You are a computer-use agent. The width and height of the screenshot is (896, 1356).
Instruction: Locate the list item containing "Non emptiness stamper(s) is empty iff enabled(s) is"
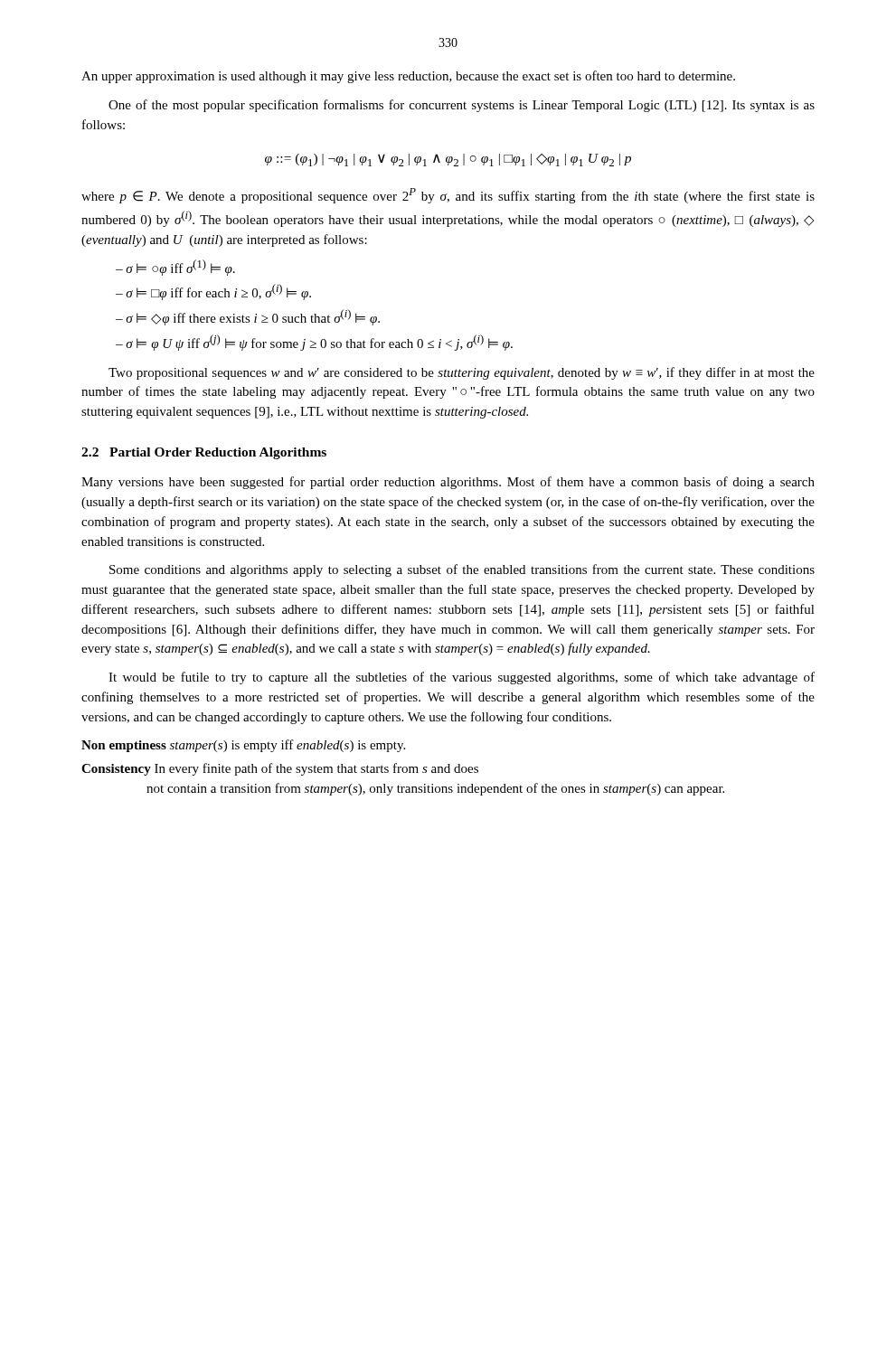click(x=244, y=745)
